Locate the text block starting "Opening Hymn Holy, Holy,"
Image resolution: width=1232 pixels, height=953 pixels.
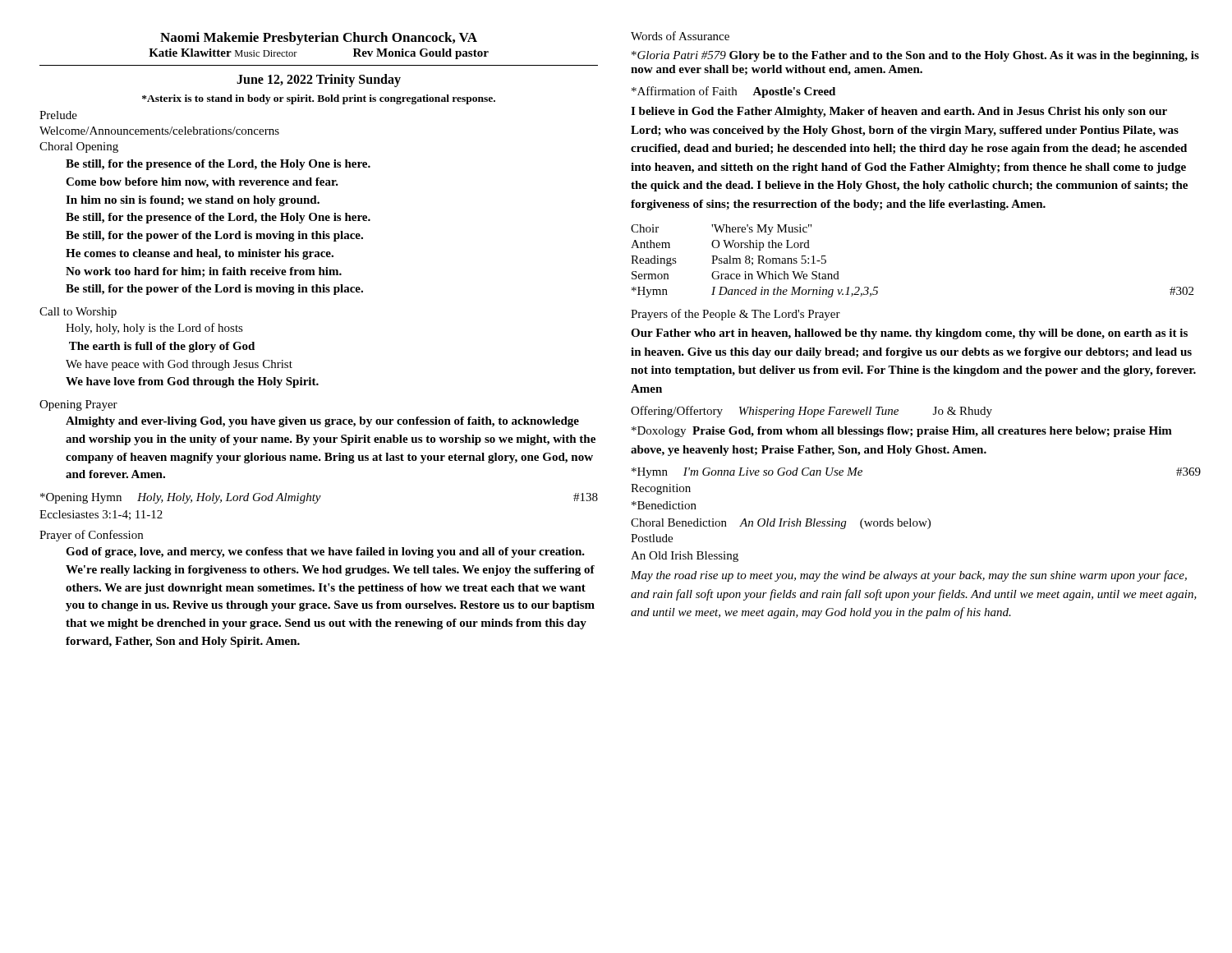319,497
